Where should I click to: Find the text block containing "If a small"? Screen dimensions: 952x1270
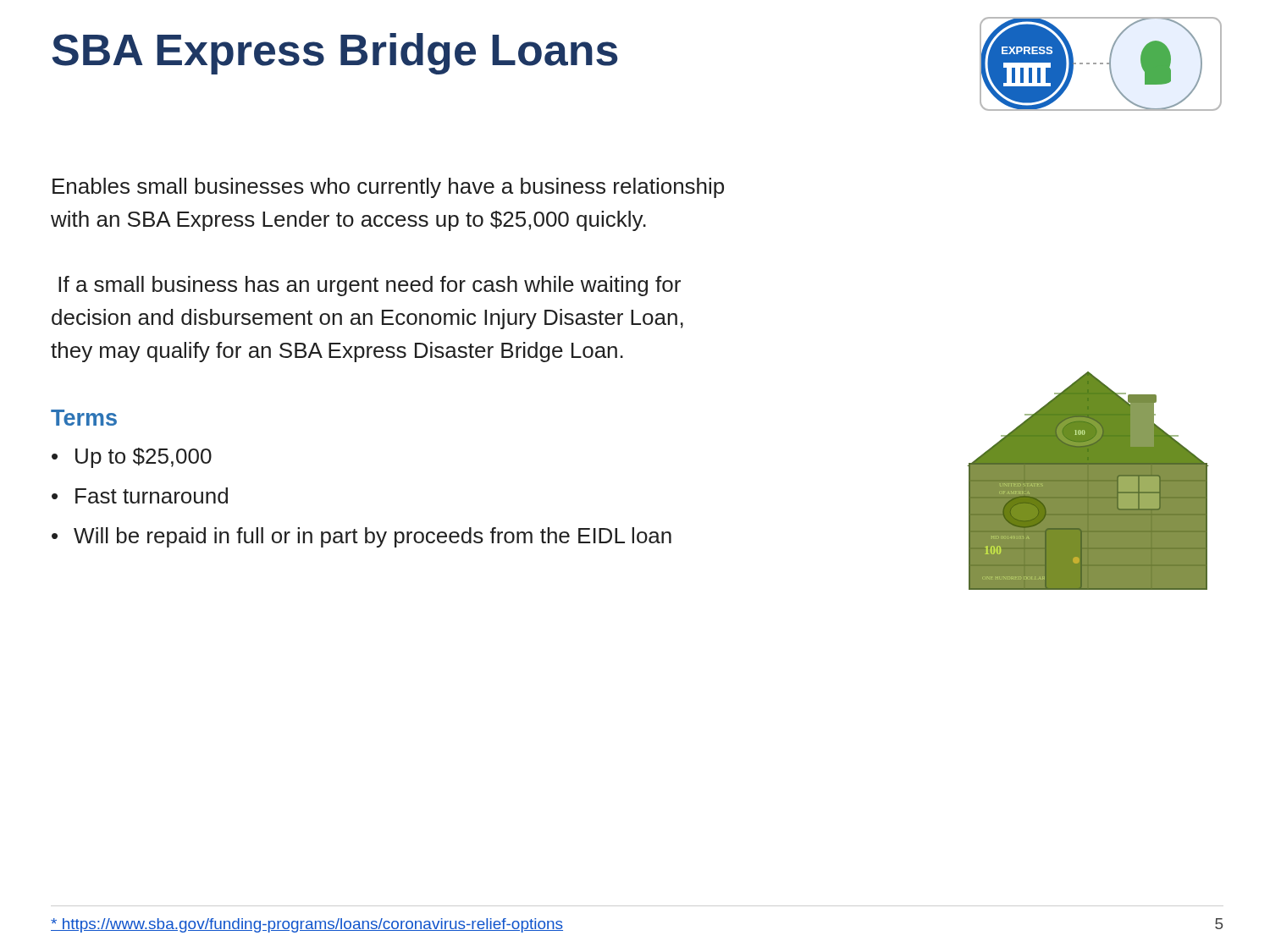(419, 318)
